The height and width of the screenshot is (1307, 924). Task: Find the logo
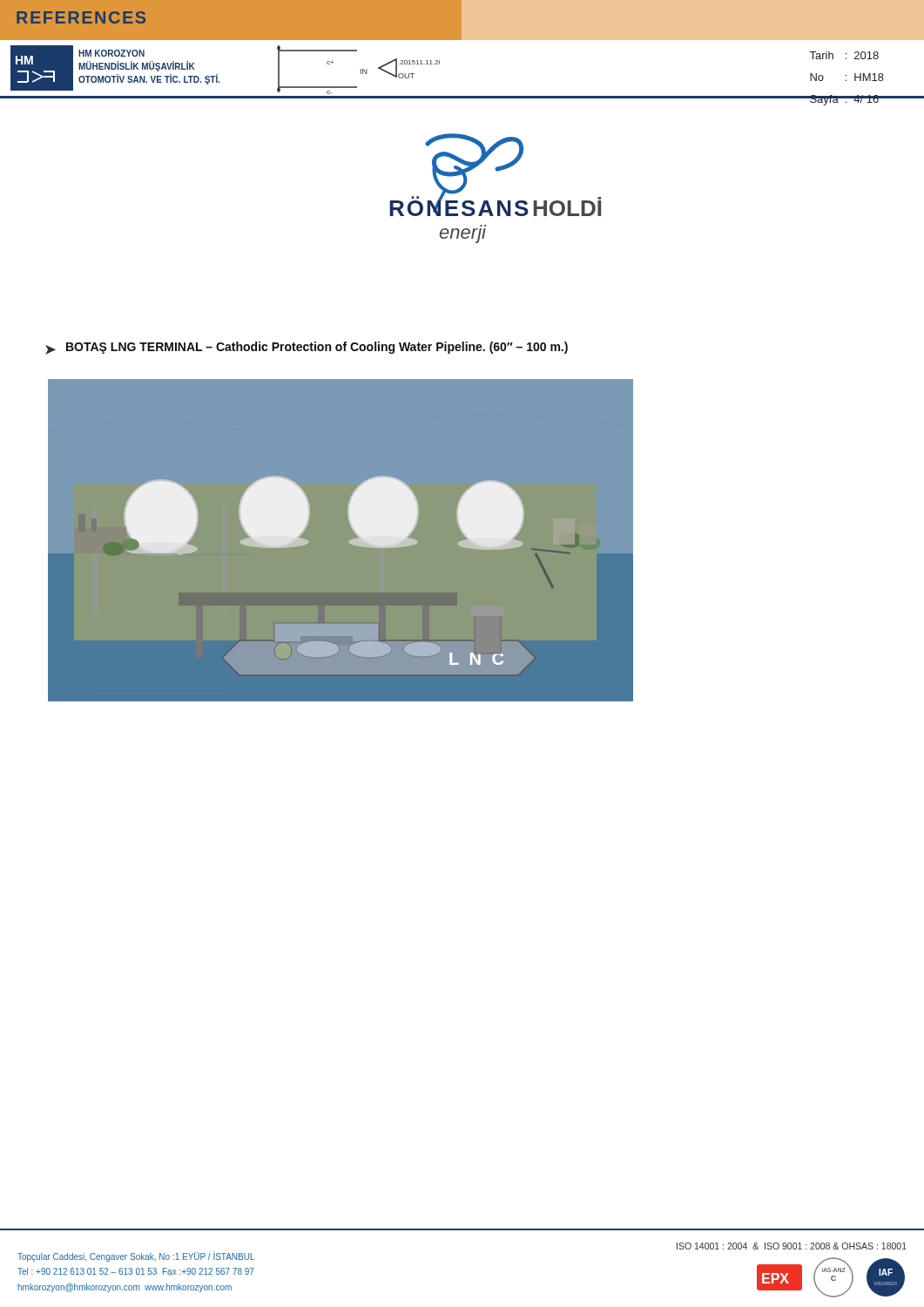coord(462,189)
